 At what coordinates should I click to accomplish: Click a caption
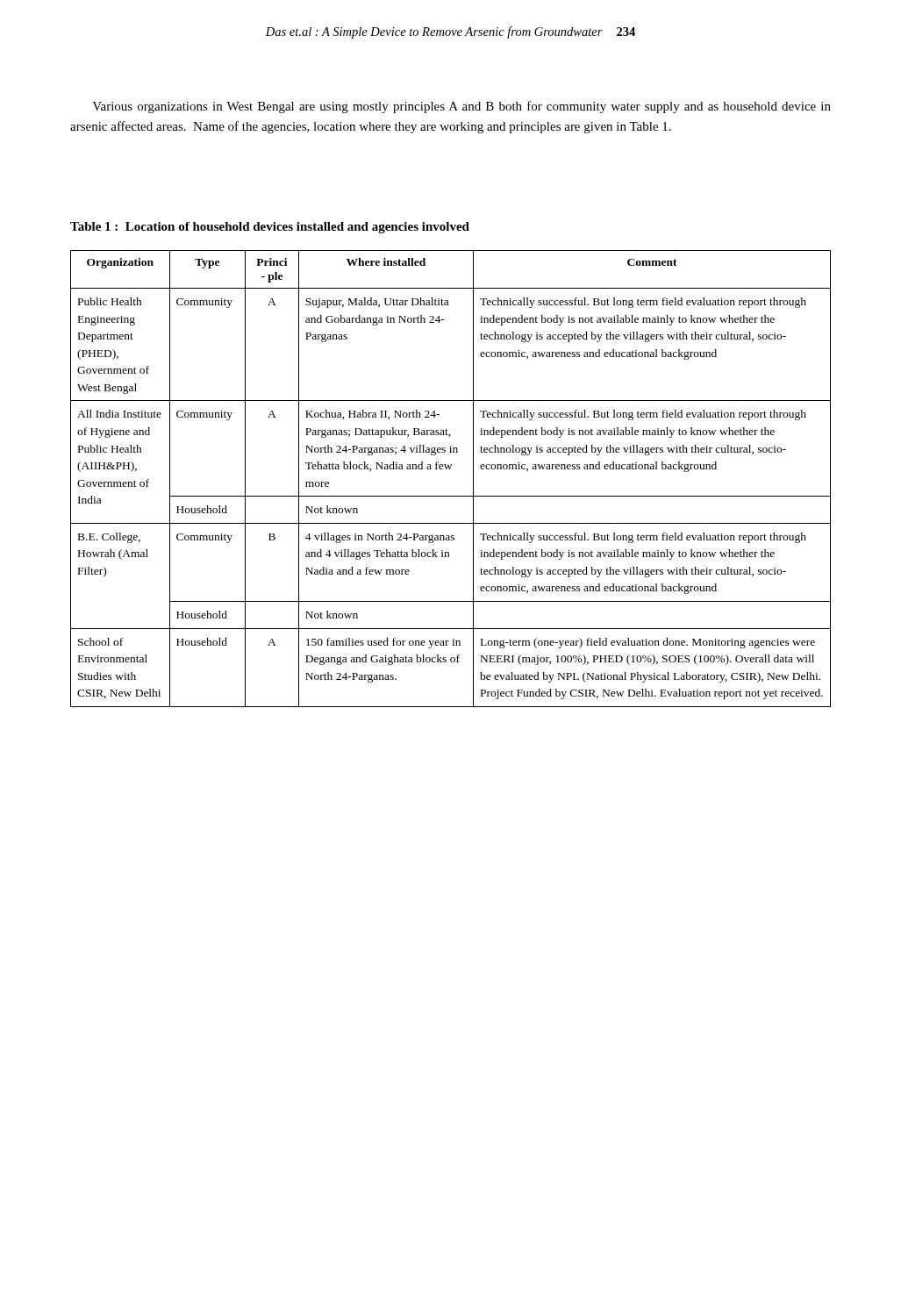tap(270, 226)
